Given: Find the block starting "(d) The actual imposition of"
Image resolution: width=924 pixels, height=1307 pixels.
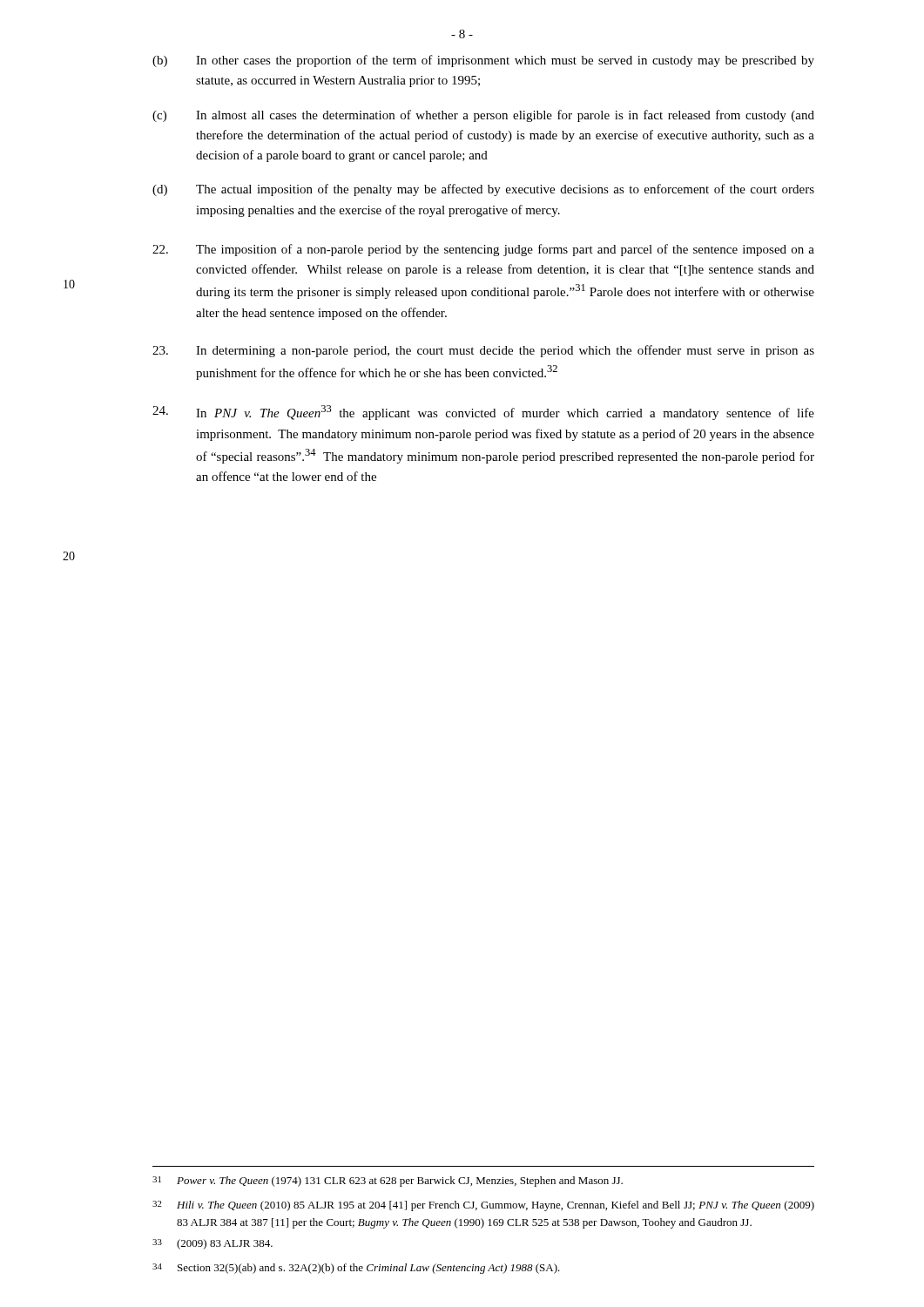Looking at the screenshot, I should click(483, 200).
